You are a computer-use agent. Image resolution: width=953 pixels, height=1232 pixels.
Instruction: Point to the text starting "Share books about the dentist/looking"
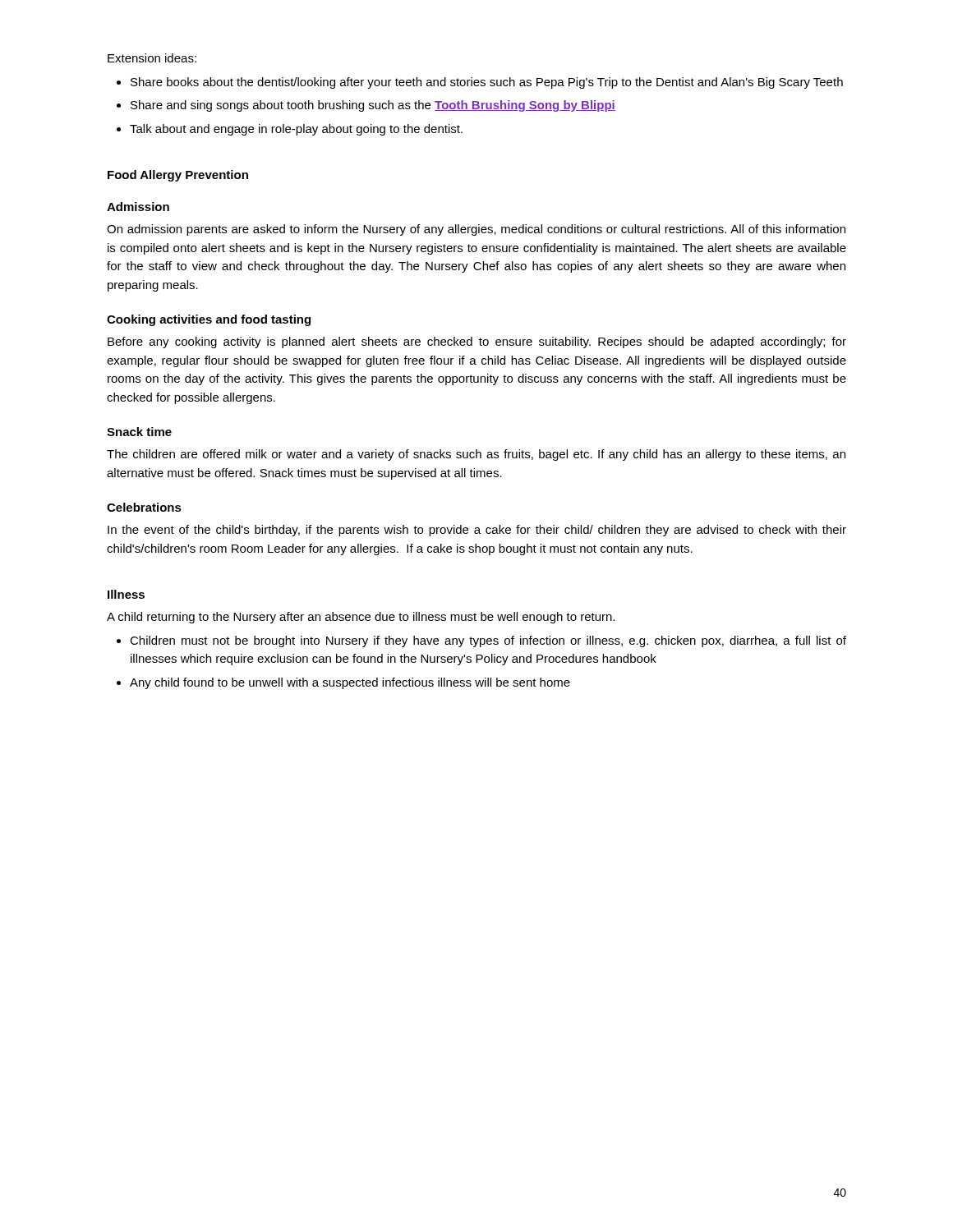pyautogui.click(x=487, y=81)
